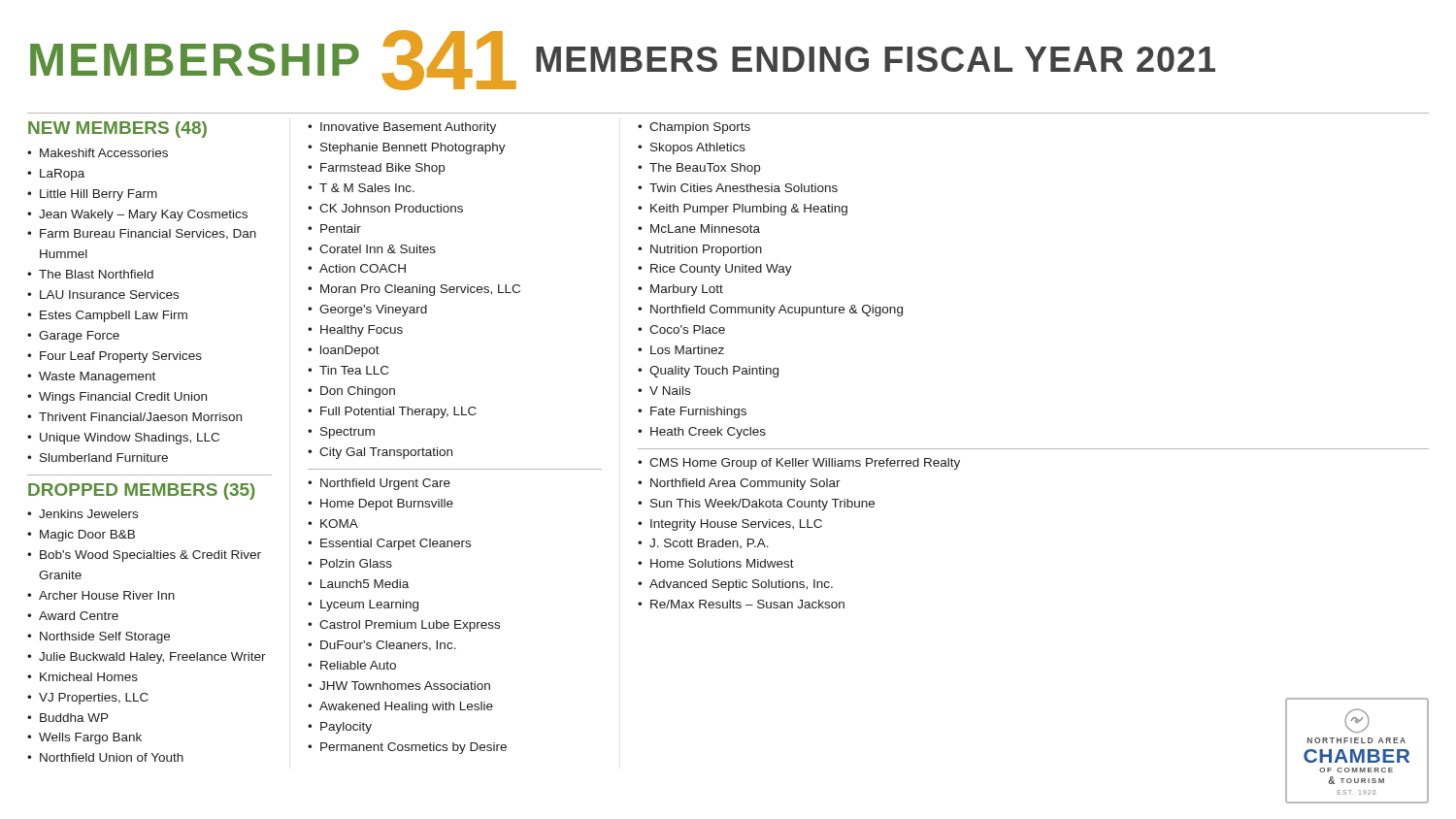Click where it says "Heath Creek Cycles"
The height and width of the screenshot is (819, 1456).
pos(708,431)
